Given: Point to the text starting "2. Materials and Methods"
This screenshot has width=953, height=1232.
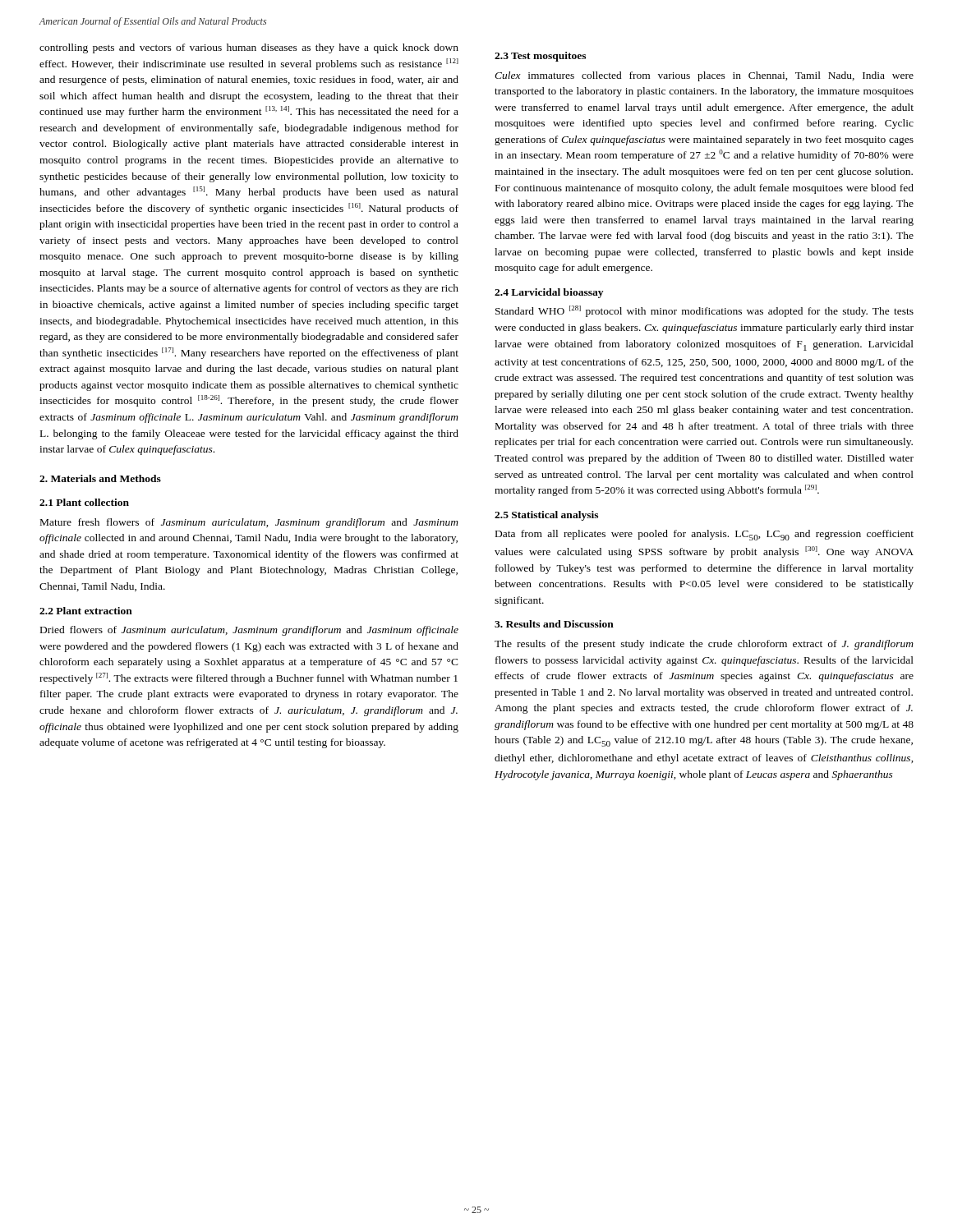Looking at the screenshot, I should coord(100,478).
